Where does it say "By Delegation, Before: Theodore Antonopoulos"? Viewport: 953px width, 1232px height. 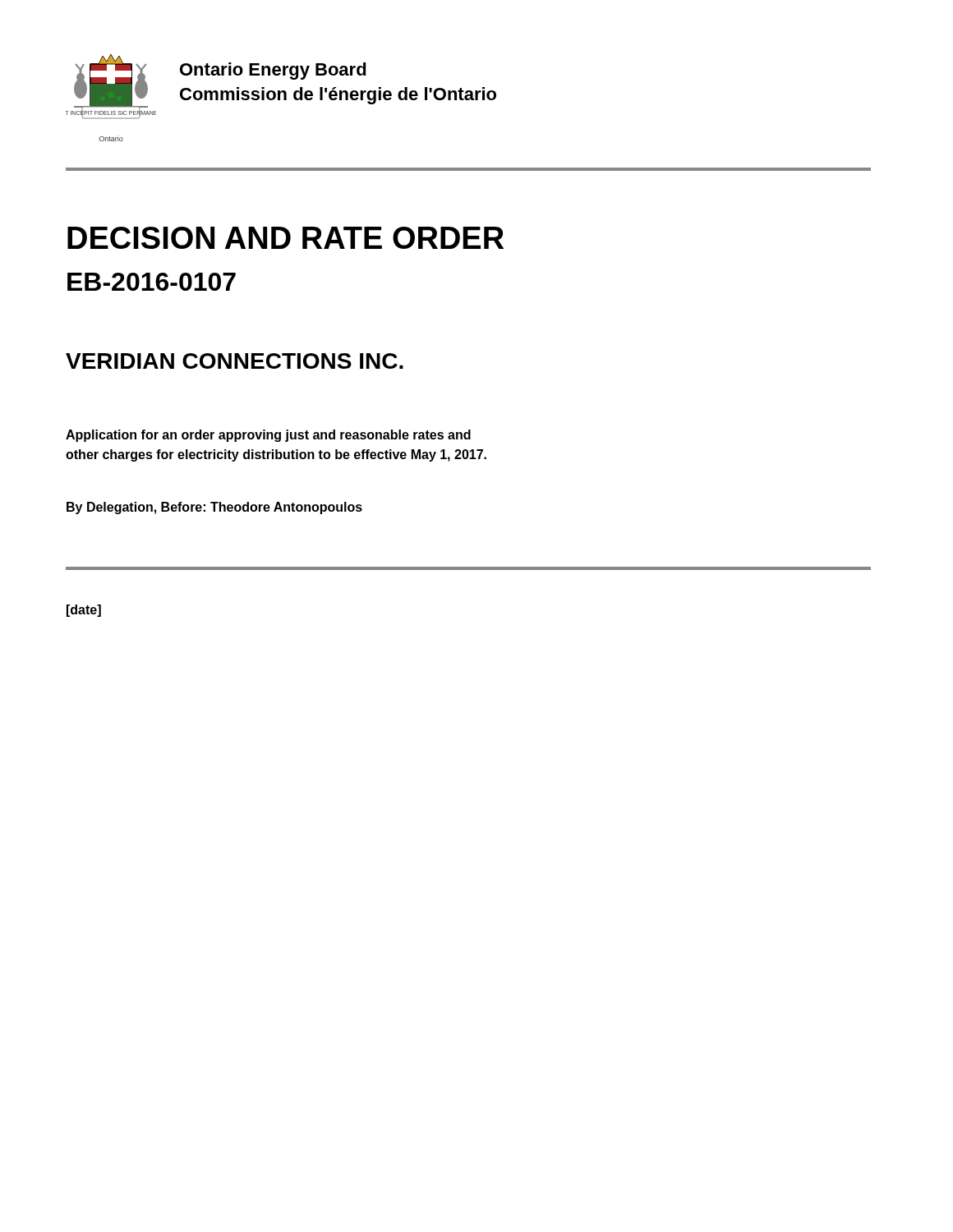pos(214,507)
